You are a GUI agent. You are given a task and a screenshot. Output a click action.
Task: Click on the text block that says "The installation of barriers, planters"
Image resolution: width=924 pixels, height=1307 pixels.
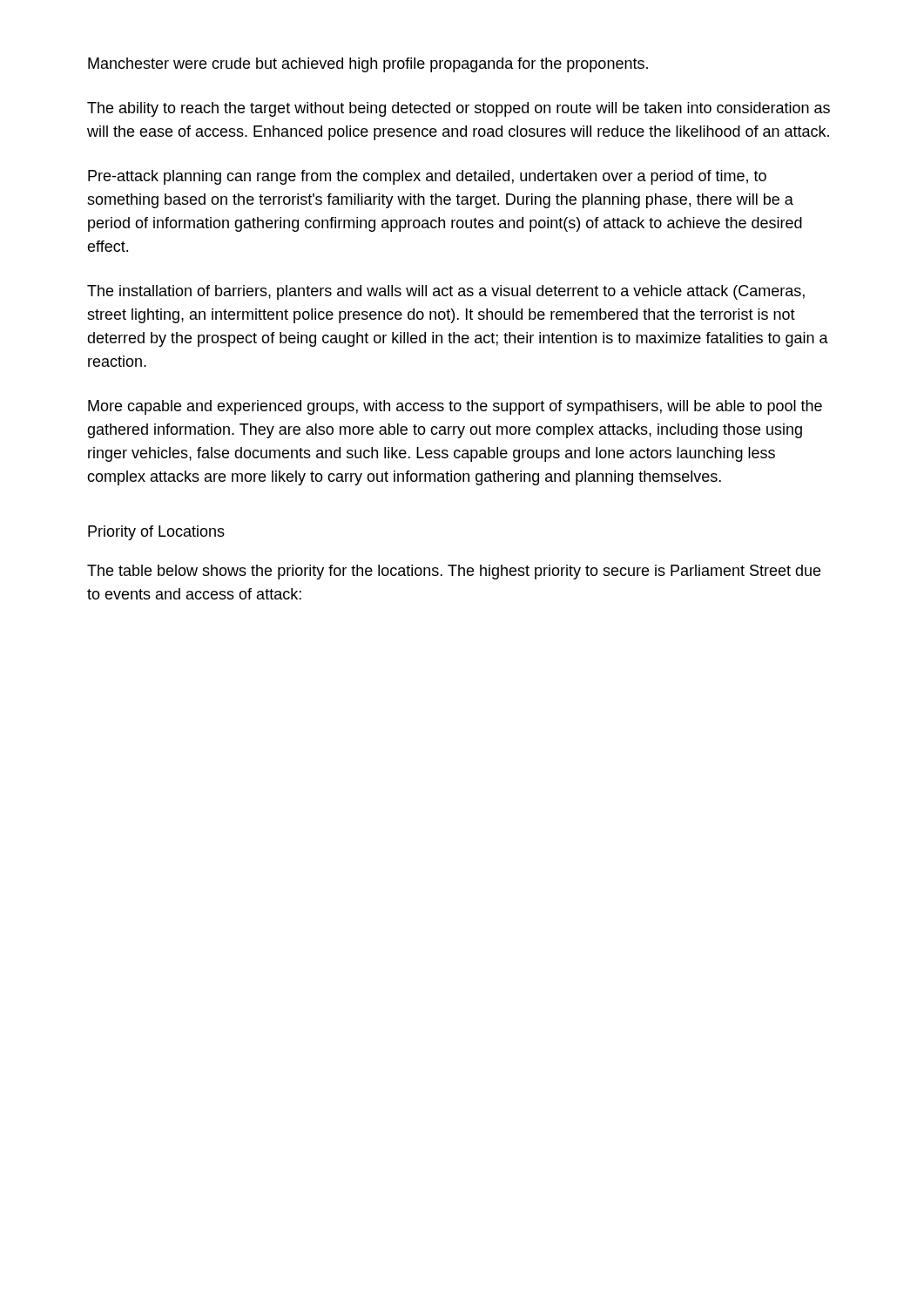click(x=457, y=326)
